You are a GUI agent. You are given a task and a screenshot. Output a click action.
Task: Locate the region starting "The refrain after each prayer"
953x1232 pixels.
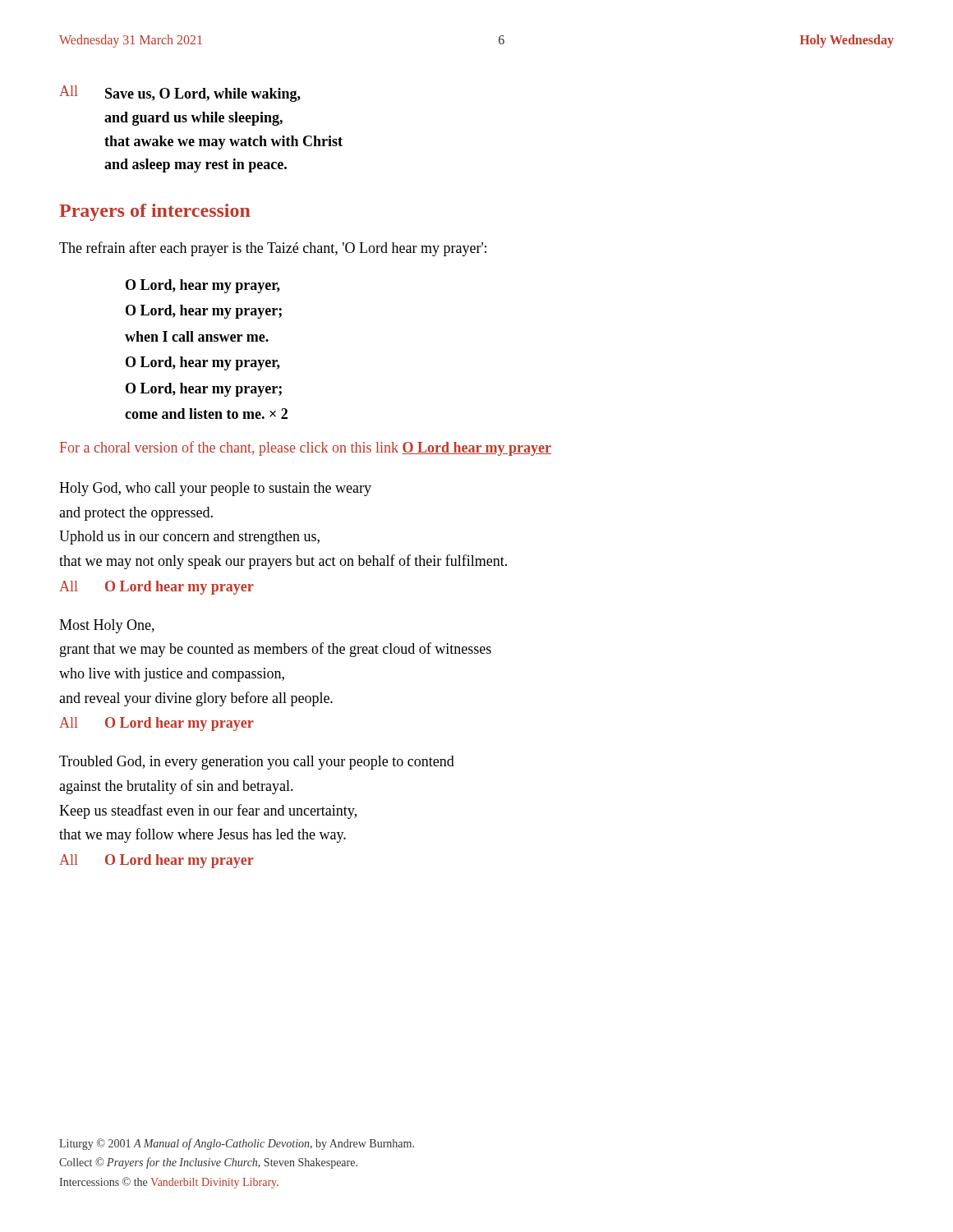point(273,248)
